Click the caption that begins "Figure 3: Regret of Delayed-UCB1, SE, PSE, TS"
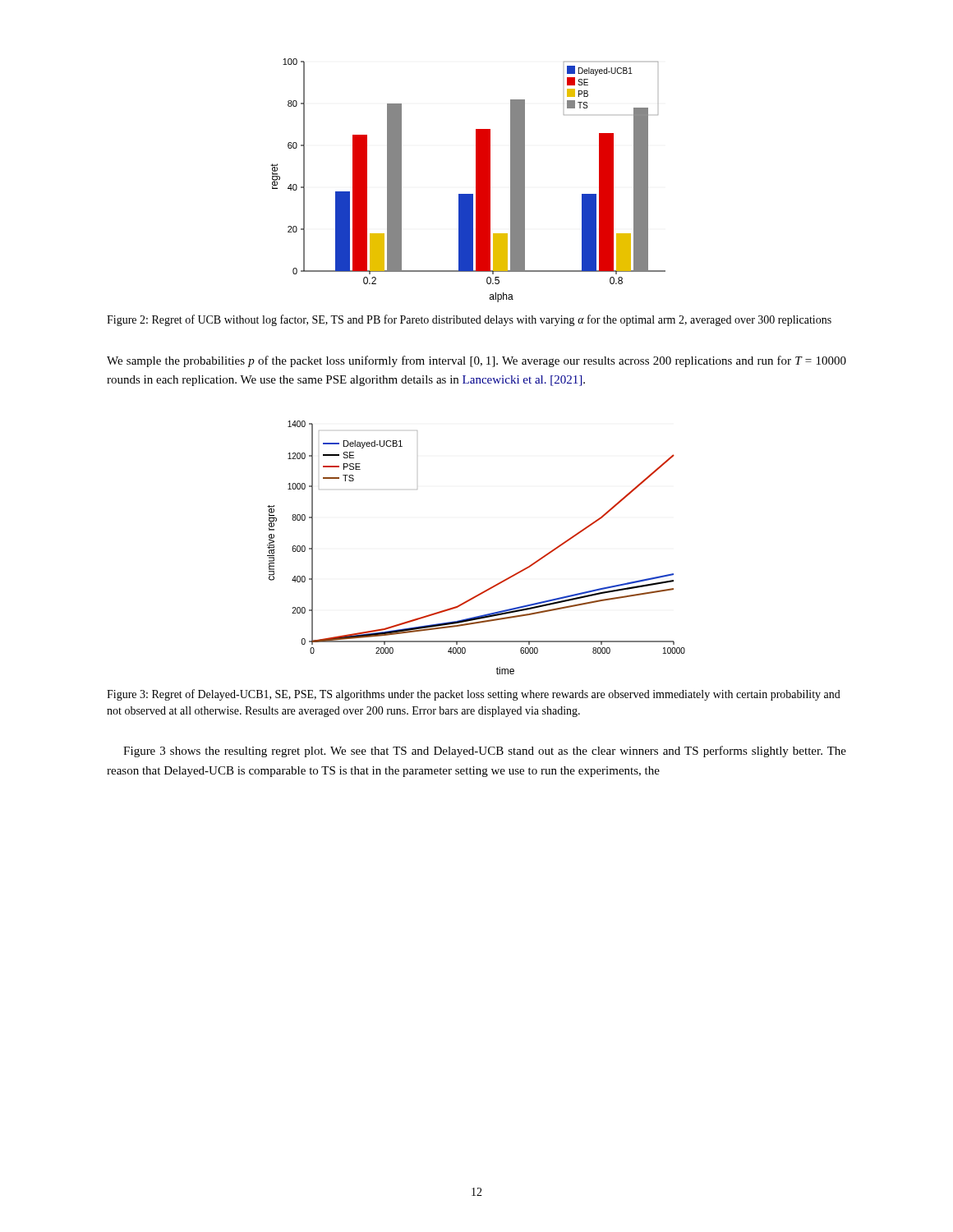This screenshot has height=1232, width=953. pos(474,703)
